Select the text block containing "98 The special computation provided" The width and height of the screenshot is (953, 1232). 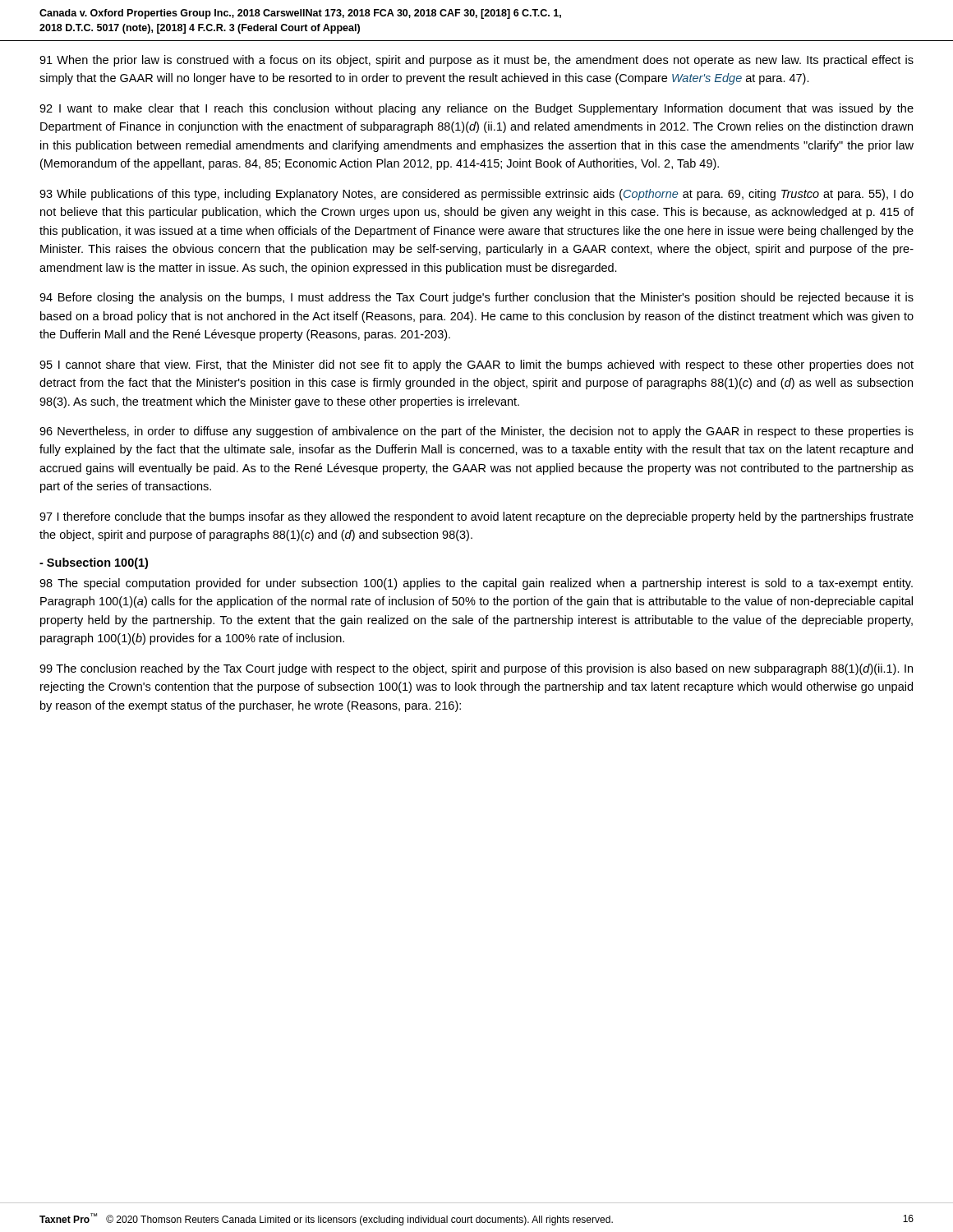coord(476,611)
